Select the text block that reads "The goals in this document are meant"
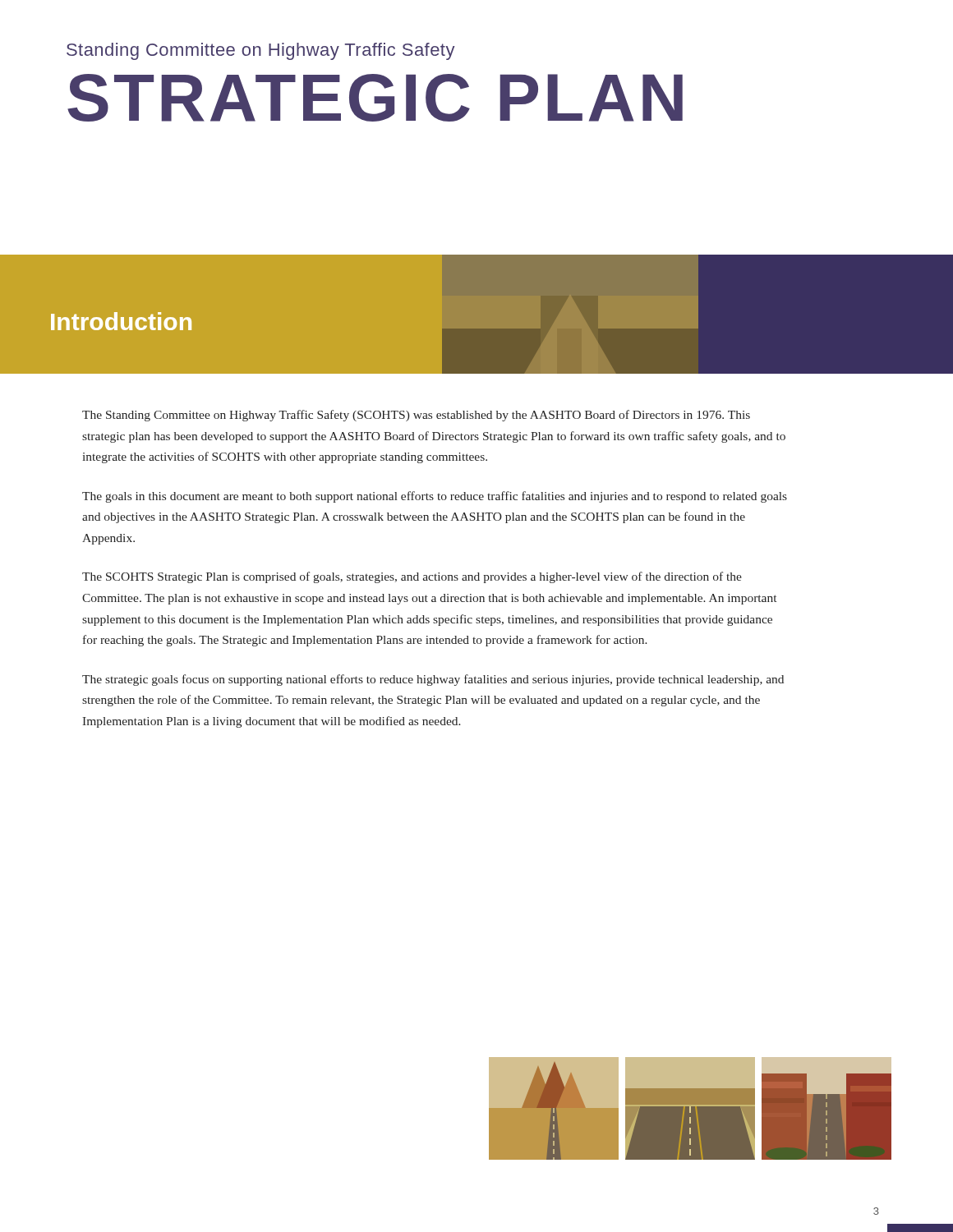 435,516
